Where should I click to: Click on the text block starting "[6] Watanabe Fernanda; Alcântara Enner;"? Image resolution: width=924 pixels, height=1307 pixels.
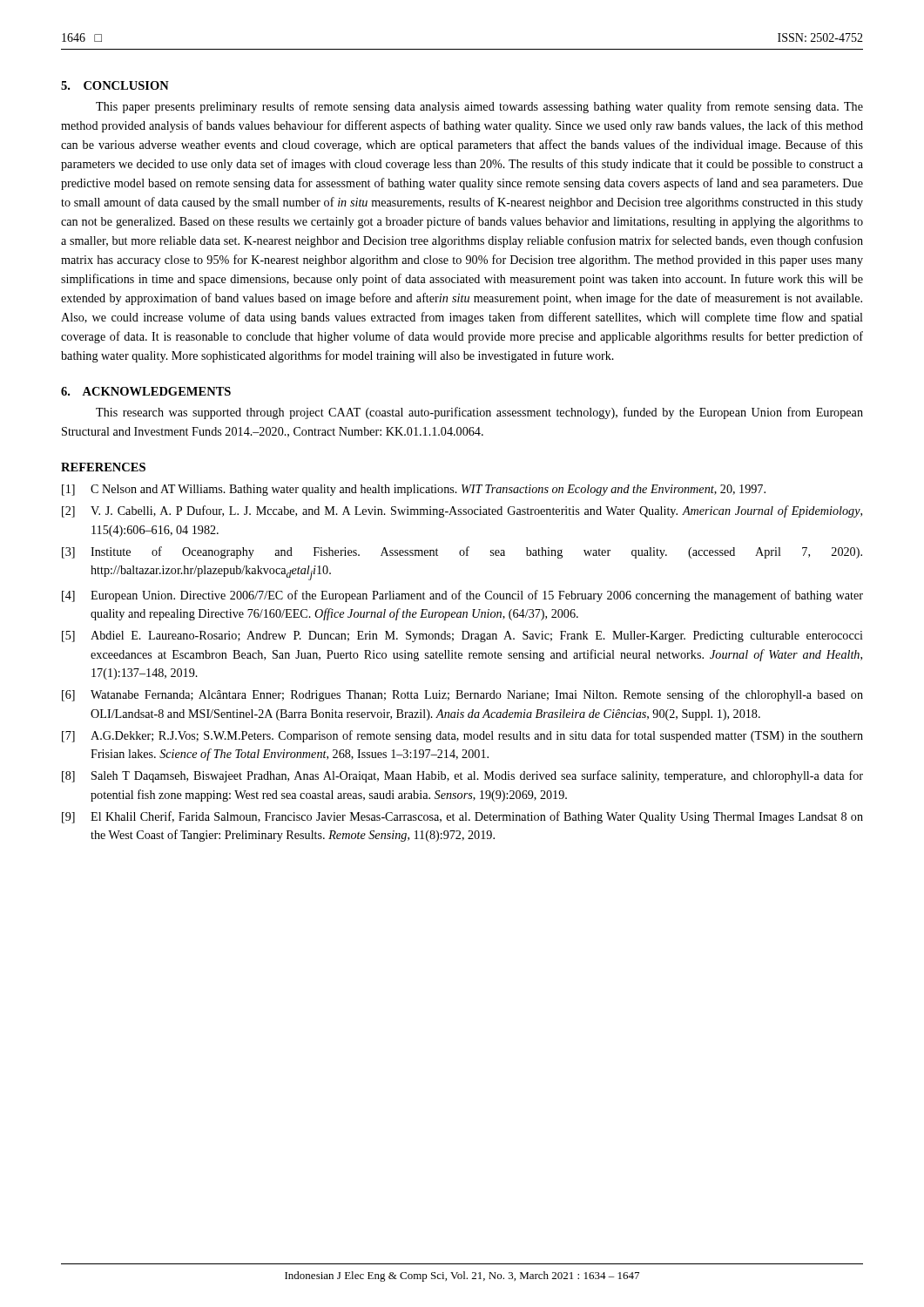tap(462, 704)
